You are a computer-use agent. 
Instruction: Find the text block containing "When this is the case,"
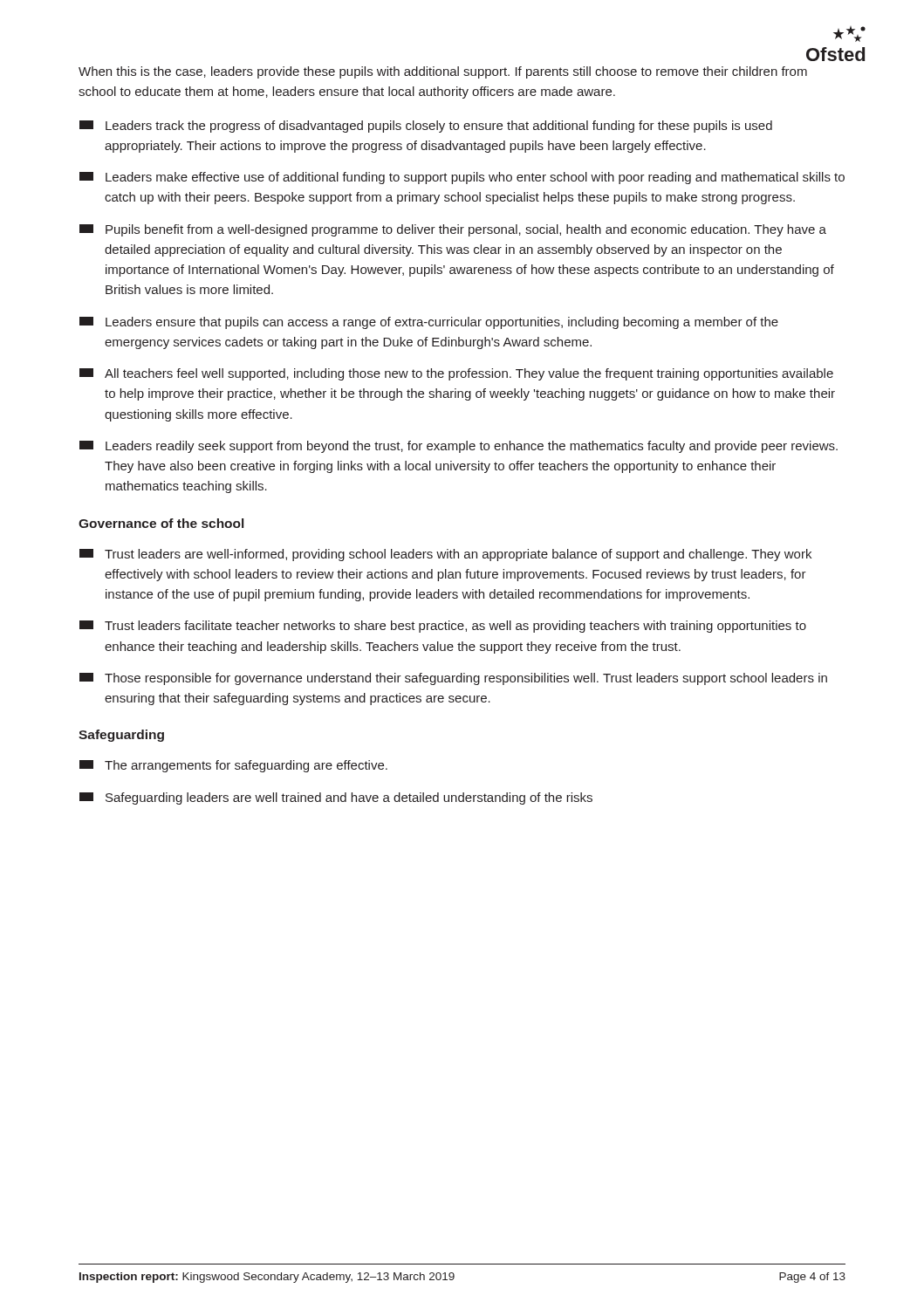click(443, 81)
